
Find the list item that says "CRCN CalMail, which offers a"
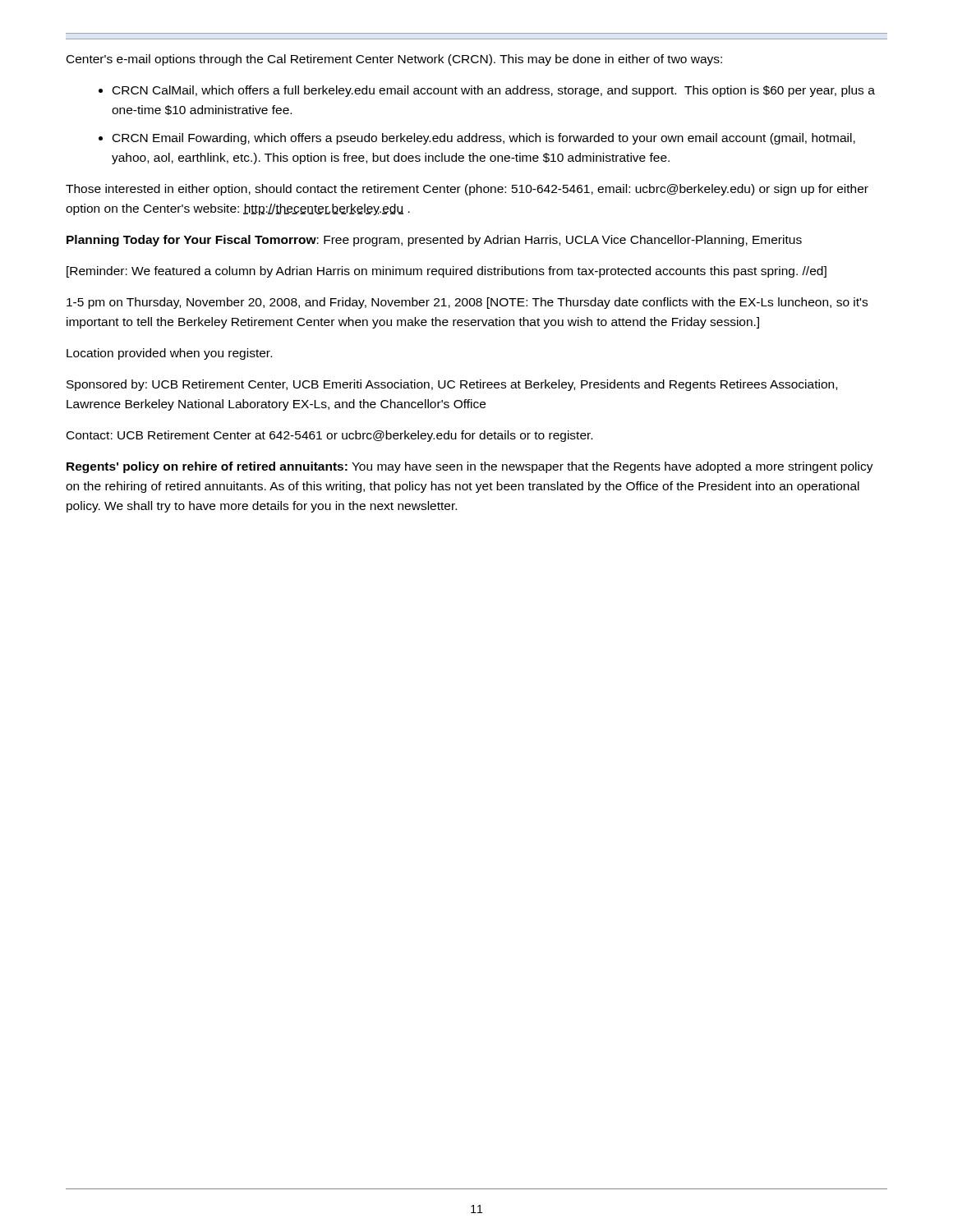pyautogui.click(x=493, y=100)
